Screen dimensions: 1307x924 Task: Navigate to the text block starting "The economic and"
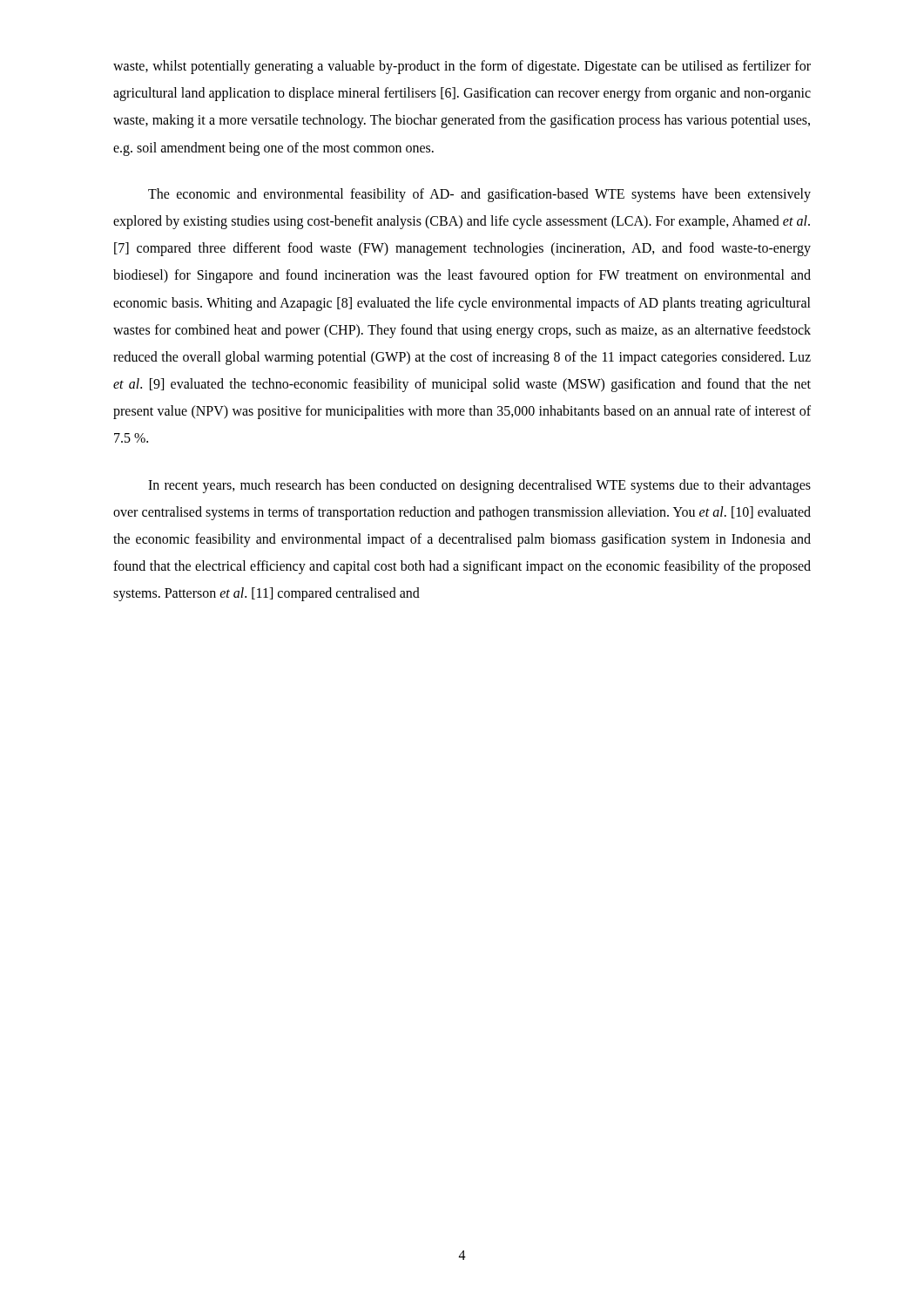point(462,316)
